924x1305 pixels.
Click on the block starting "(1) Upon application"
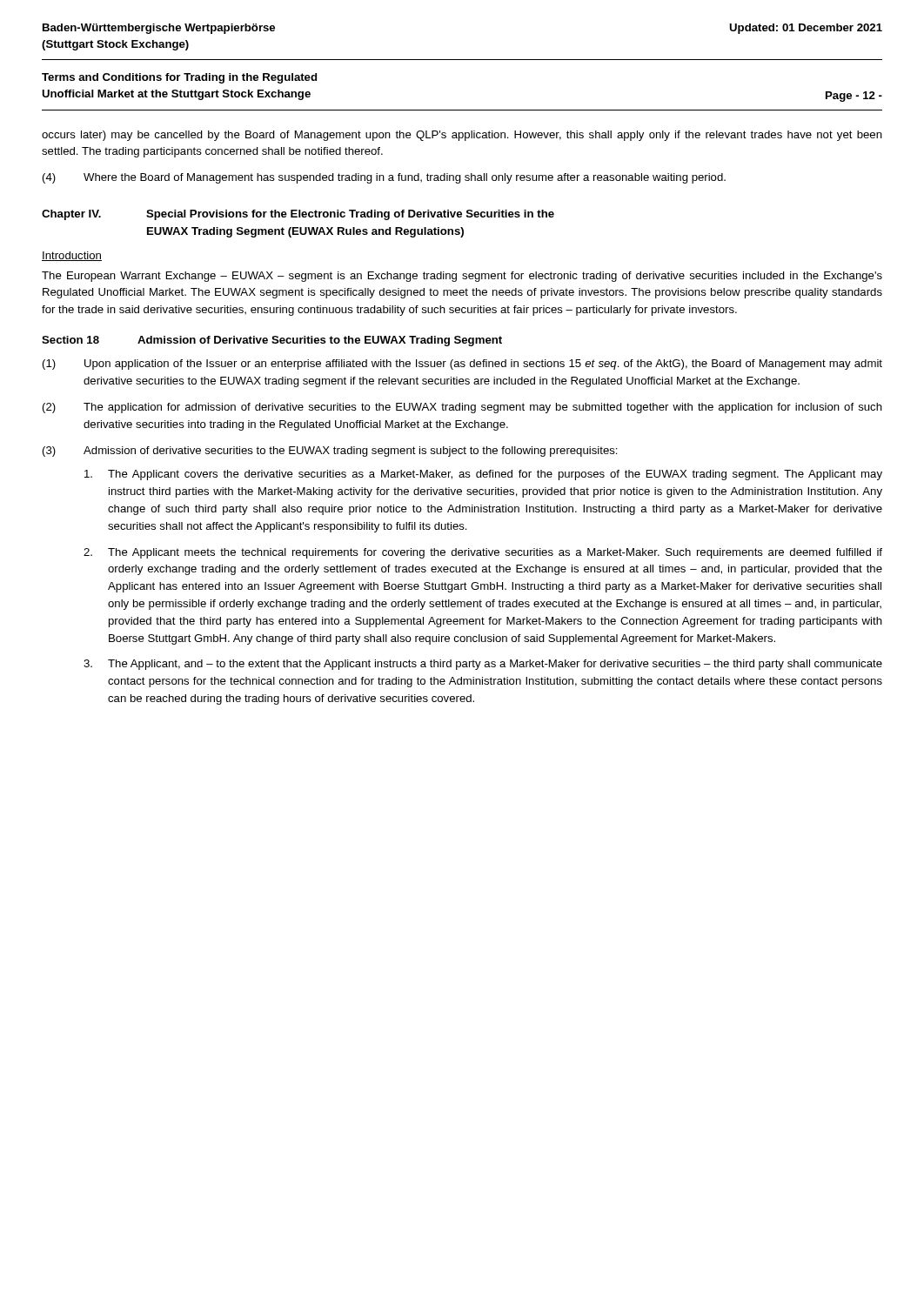(x=462, y=373)
